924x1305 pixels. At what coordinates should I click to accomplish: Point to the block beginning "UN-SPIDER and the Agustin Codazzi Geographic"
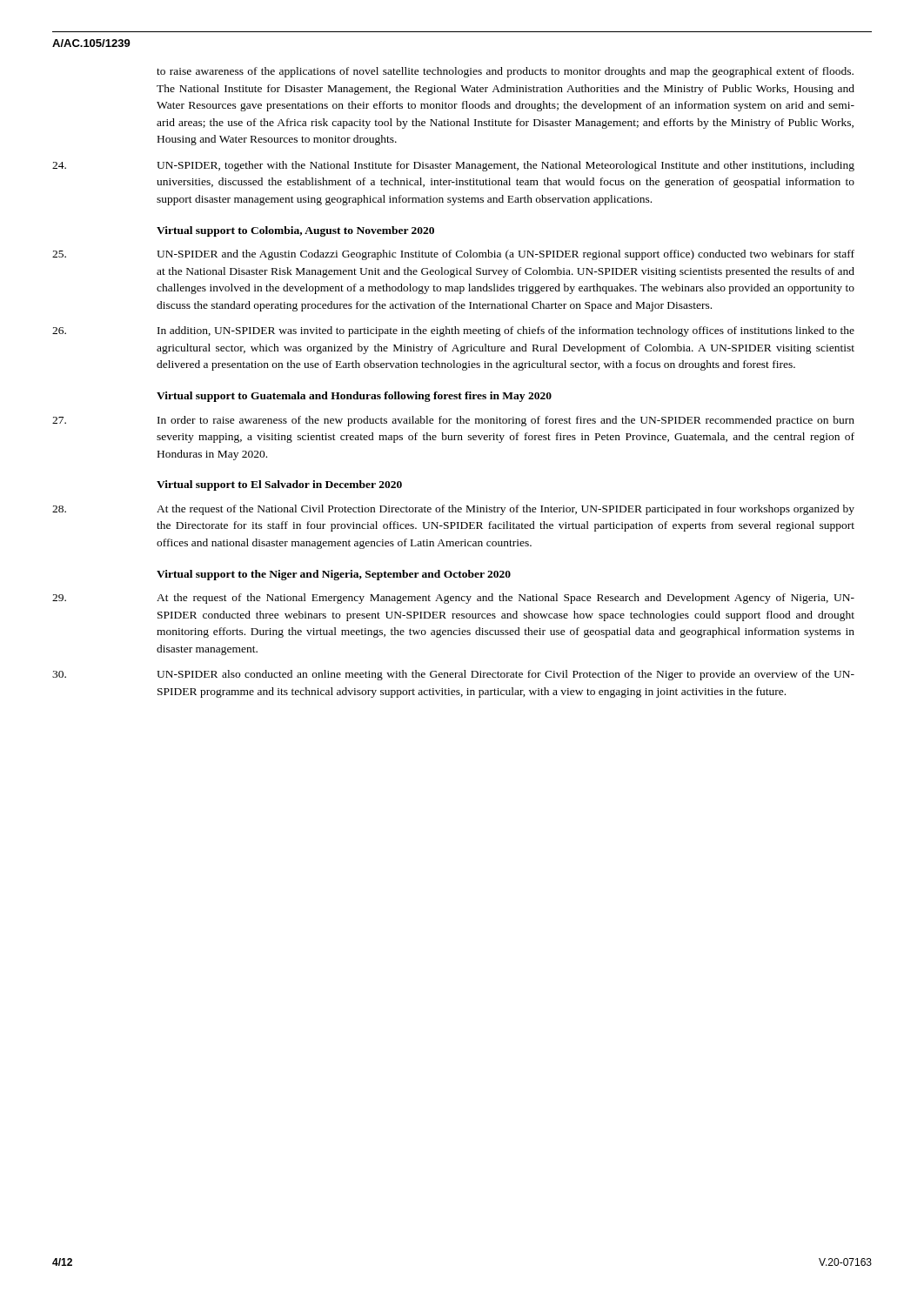[506, 278]
